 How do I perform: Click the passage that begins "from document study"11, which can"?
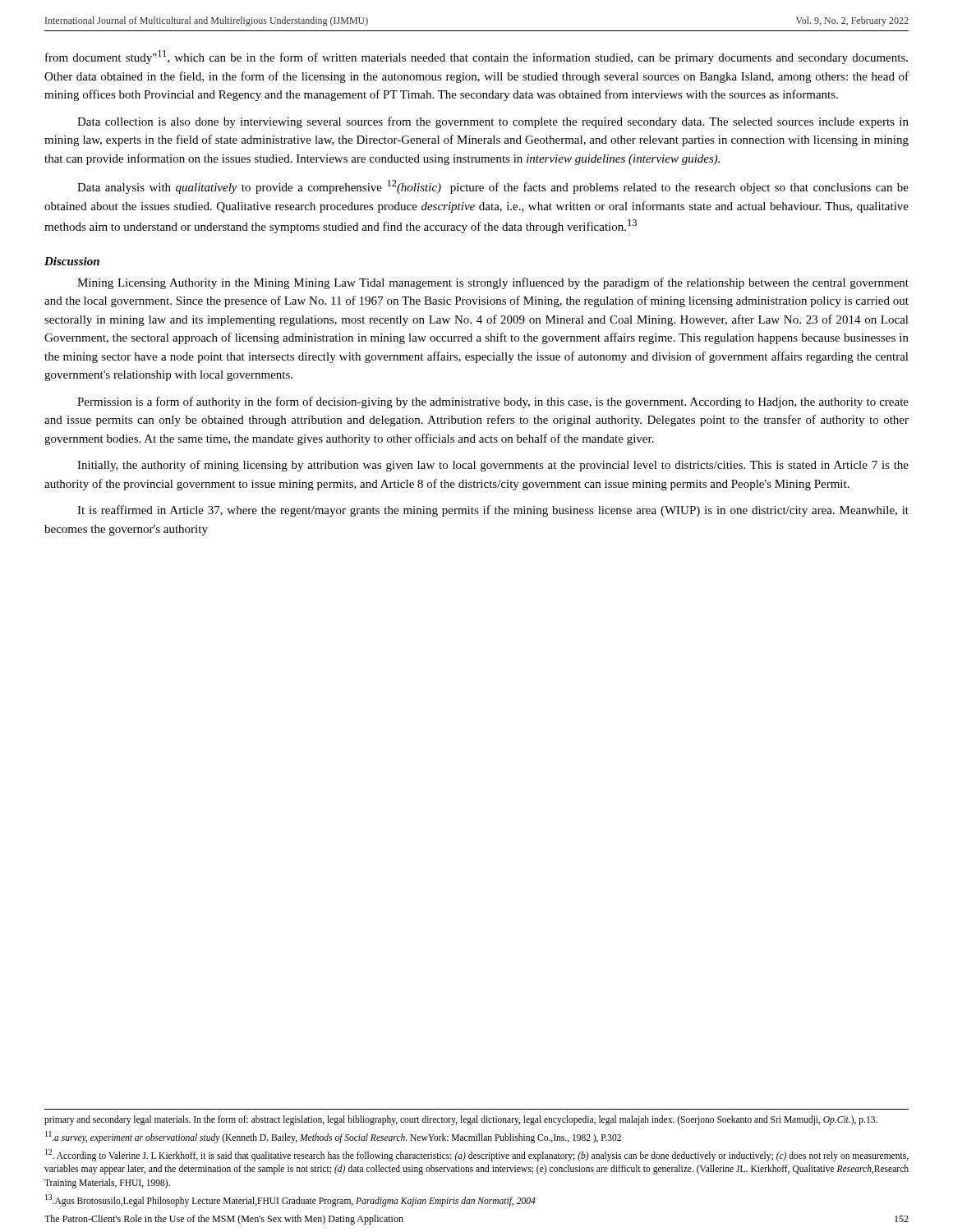[476, 74]
